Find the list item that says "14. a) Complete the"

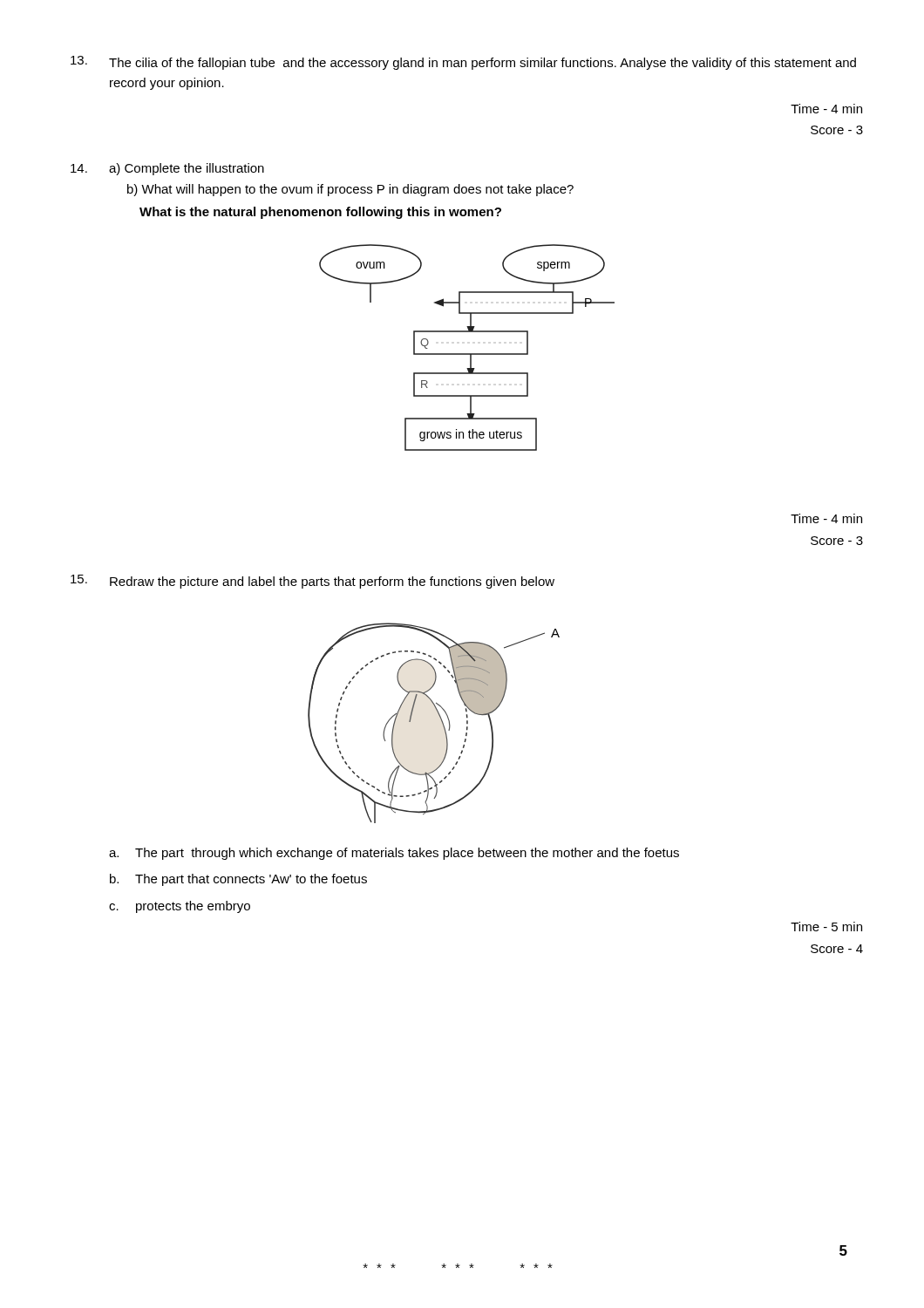[167, 168]
